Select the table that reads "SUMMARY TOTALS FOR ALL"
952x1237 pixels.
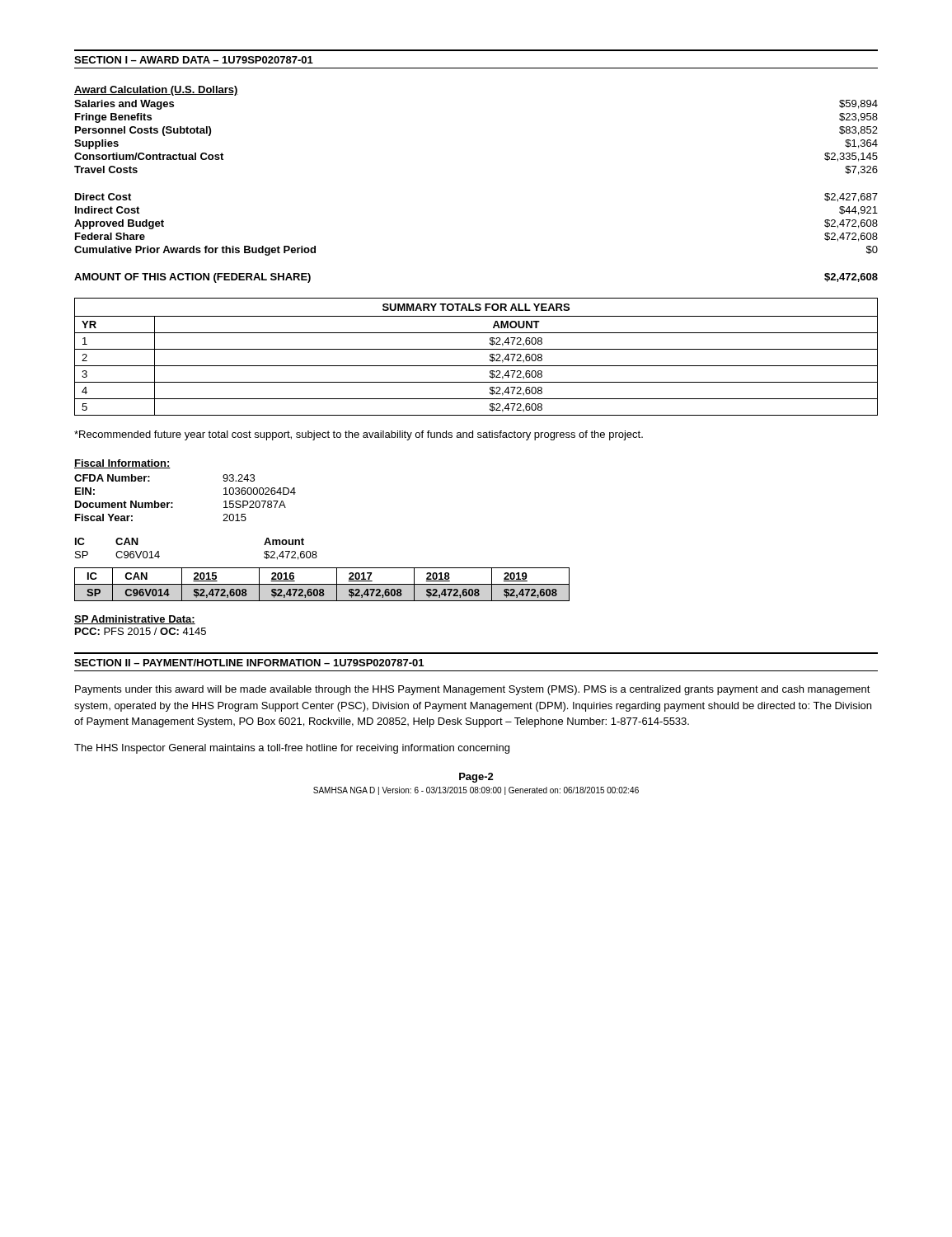pos(476,357)
